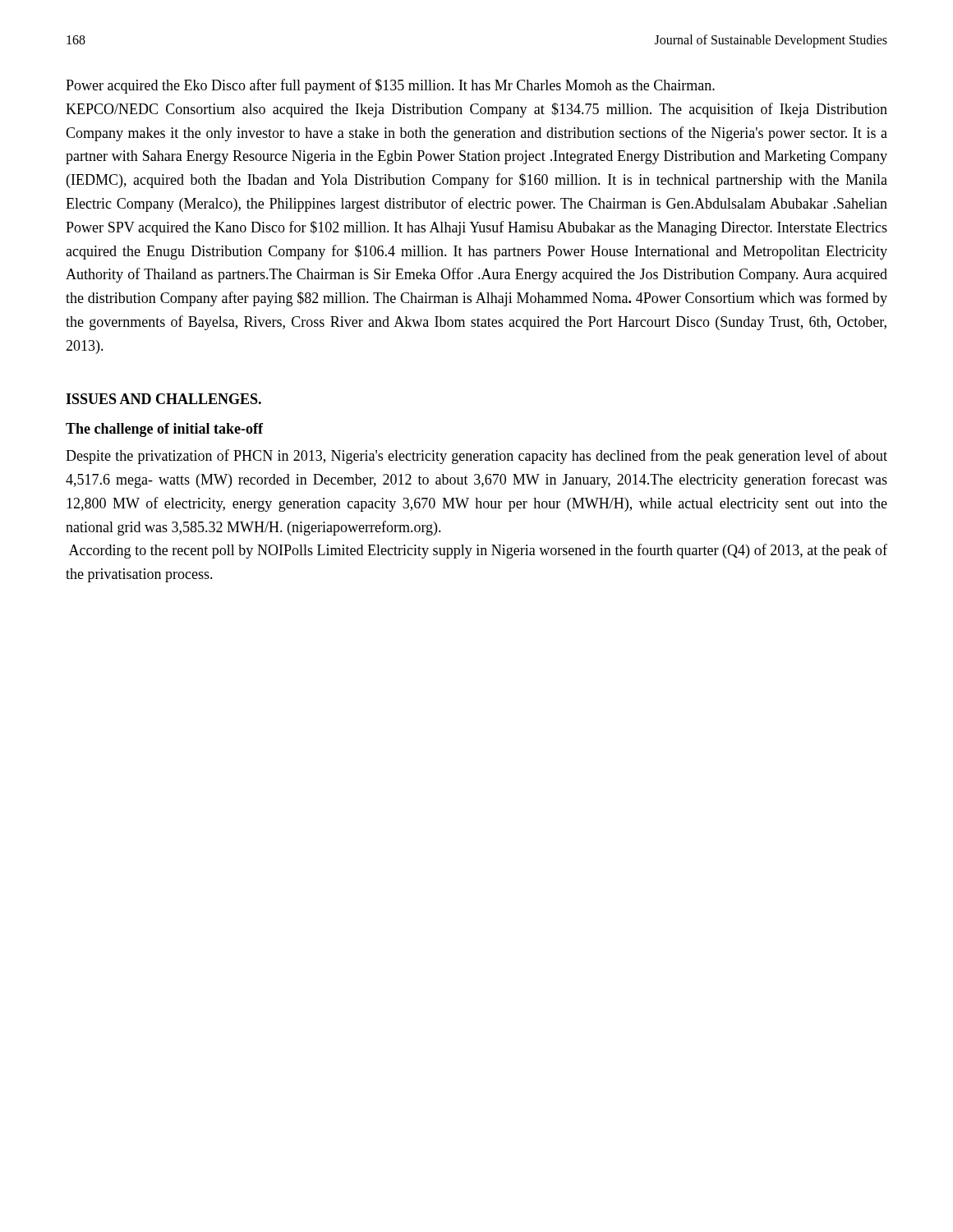
Task: Select the passage starting "According to the"
Action: coord(476,562)
